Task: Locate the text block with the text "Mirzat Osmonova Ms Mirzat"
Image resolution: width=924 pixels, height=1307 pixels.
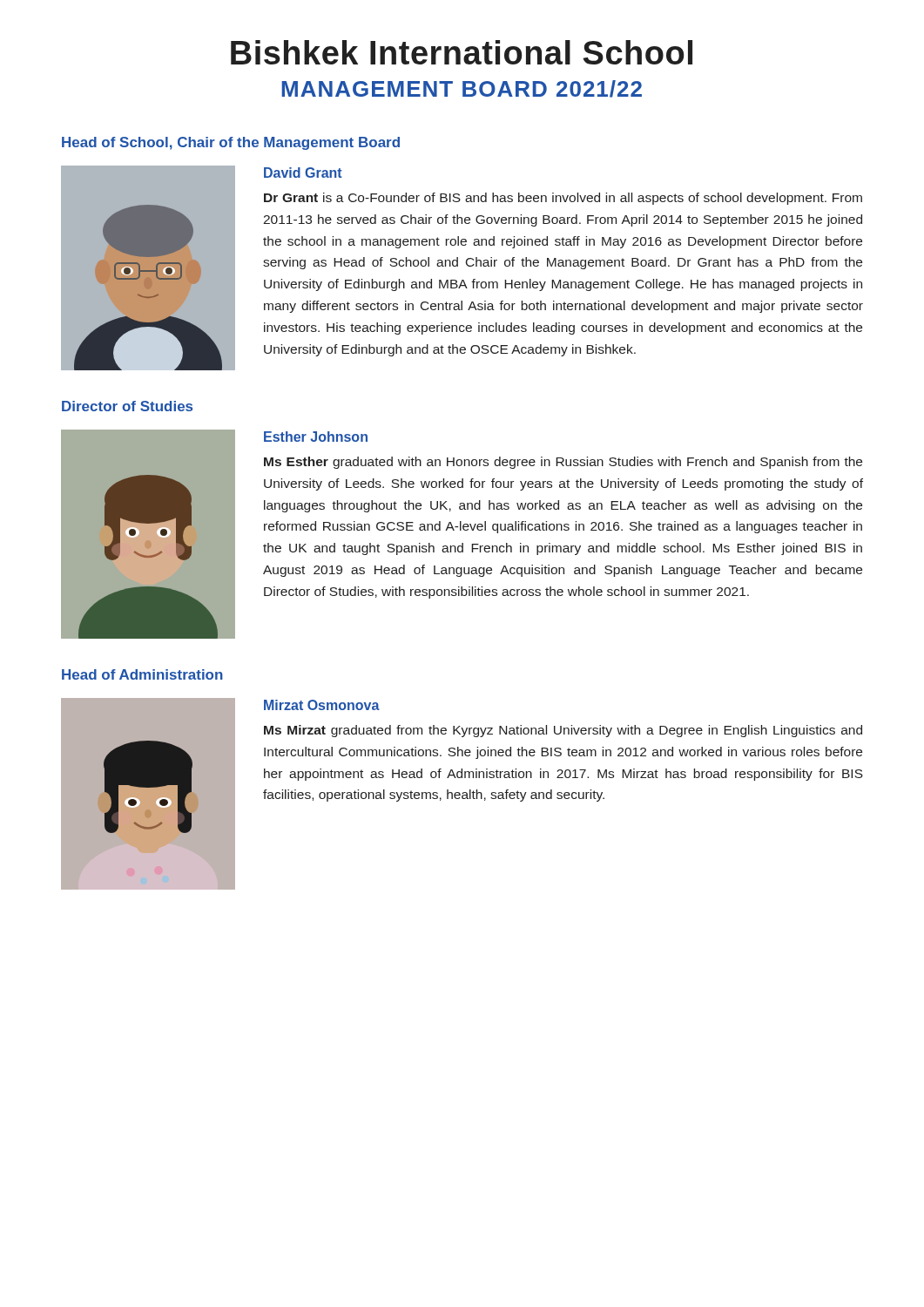Action: (x=563, y=752)
